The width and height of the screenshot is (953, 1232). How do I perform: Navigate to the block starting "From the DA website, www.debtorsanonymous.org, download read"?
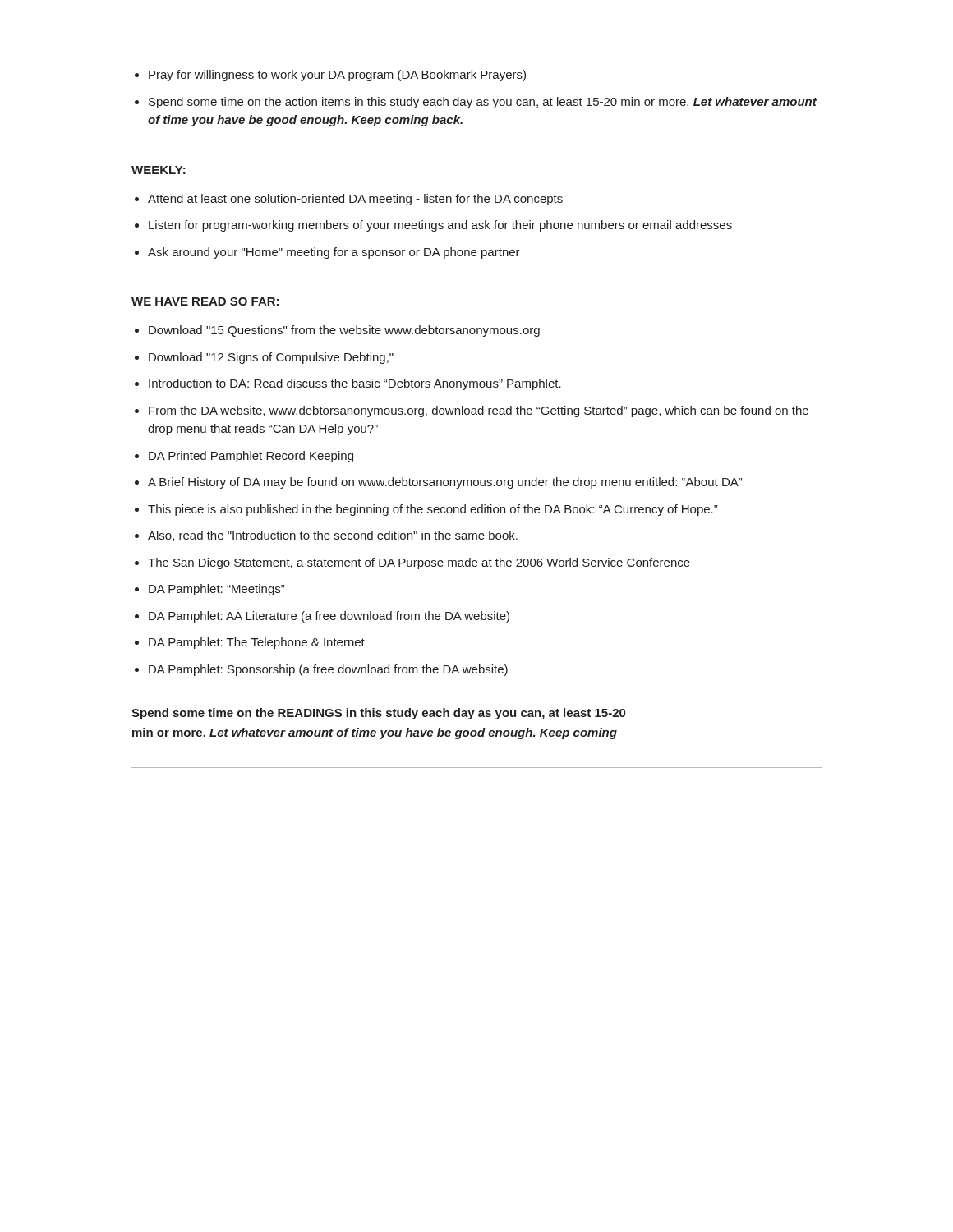pyautogui.click(x=478, y=419)
